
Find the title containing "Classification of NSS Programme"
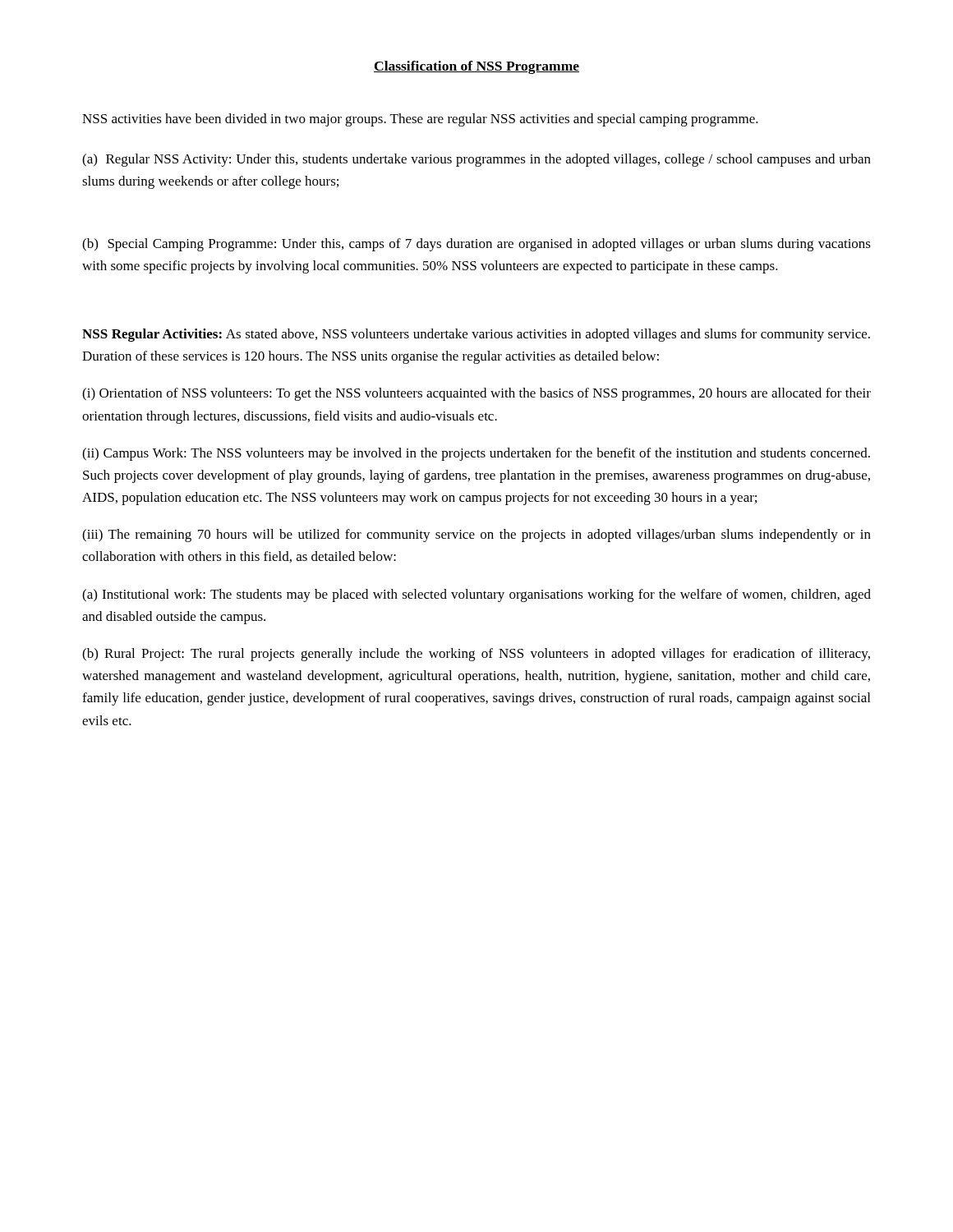pos(476,66)
